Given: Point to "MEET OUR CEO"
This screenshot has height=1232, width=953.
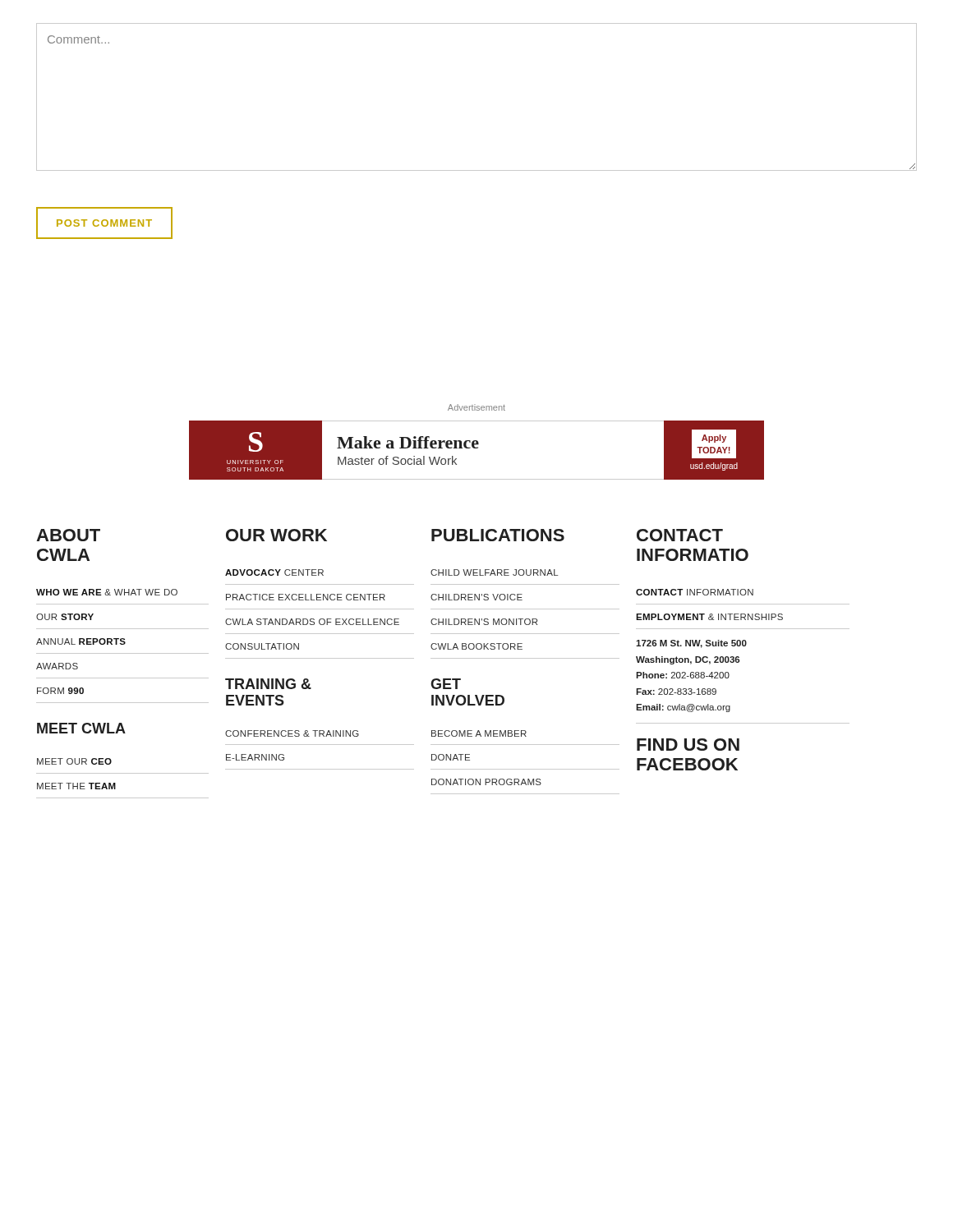Looking at the screenshot, I should click(74, 761).
